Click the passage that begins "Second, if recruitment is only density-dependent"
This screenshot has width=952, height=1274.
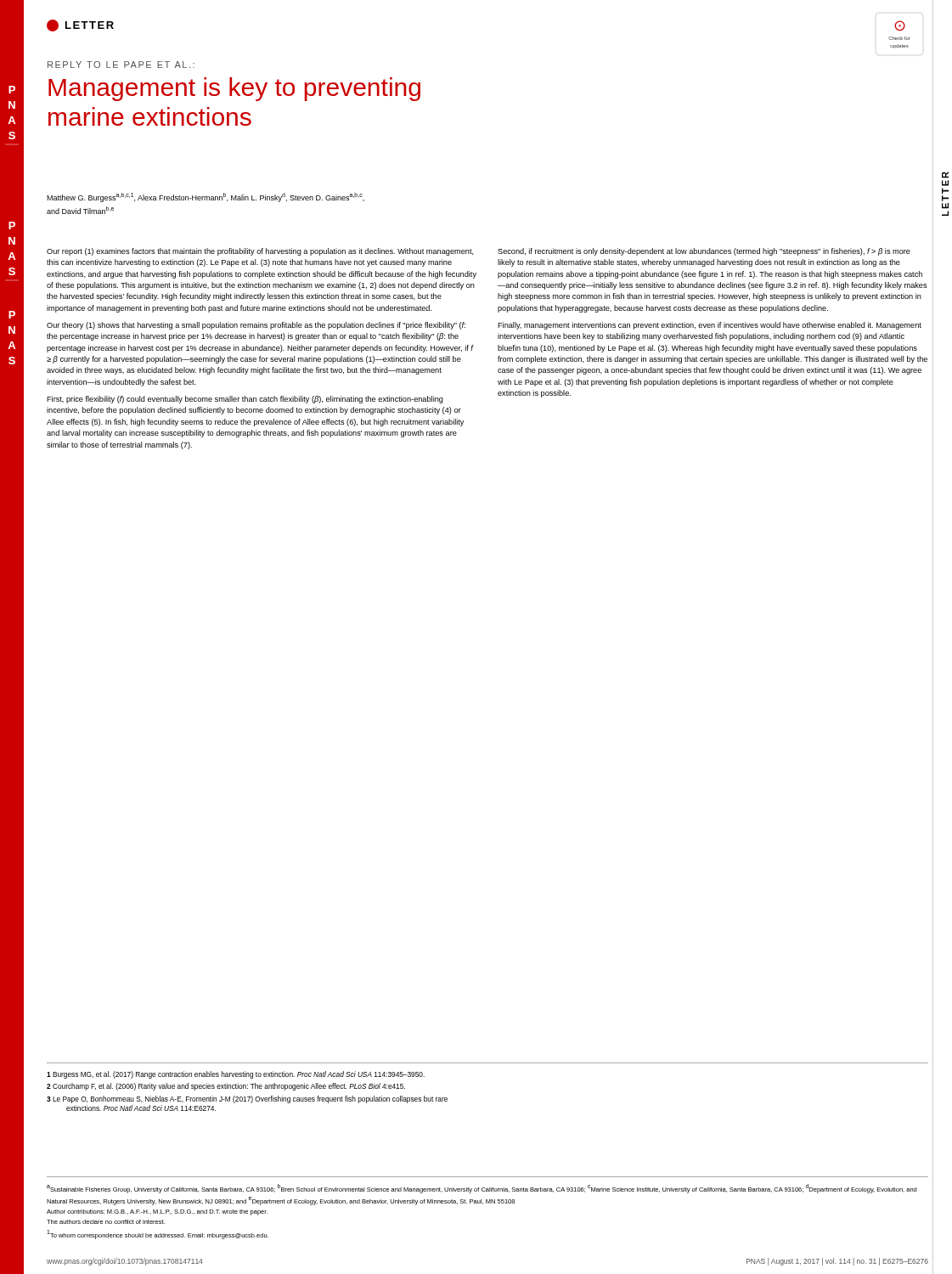713,323
